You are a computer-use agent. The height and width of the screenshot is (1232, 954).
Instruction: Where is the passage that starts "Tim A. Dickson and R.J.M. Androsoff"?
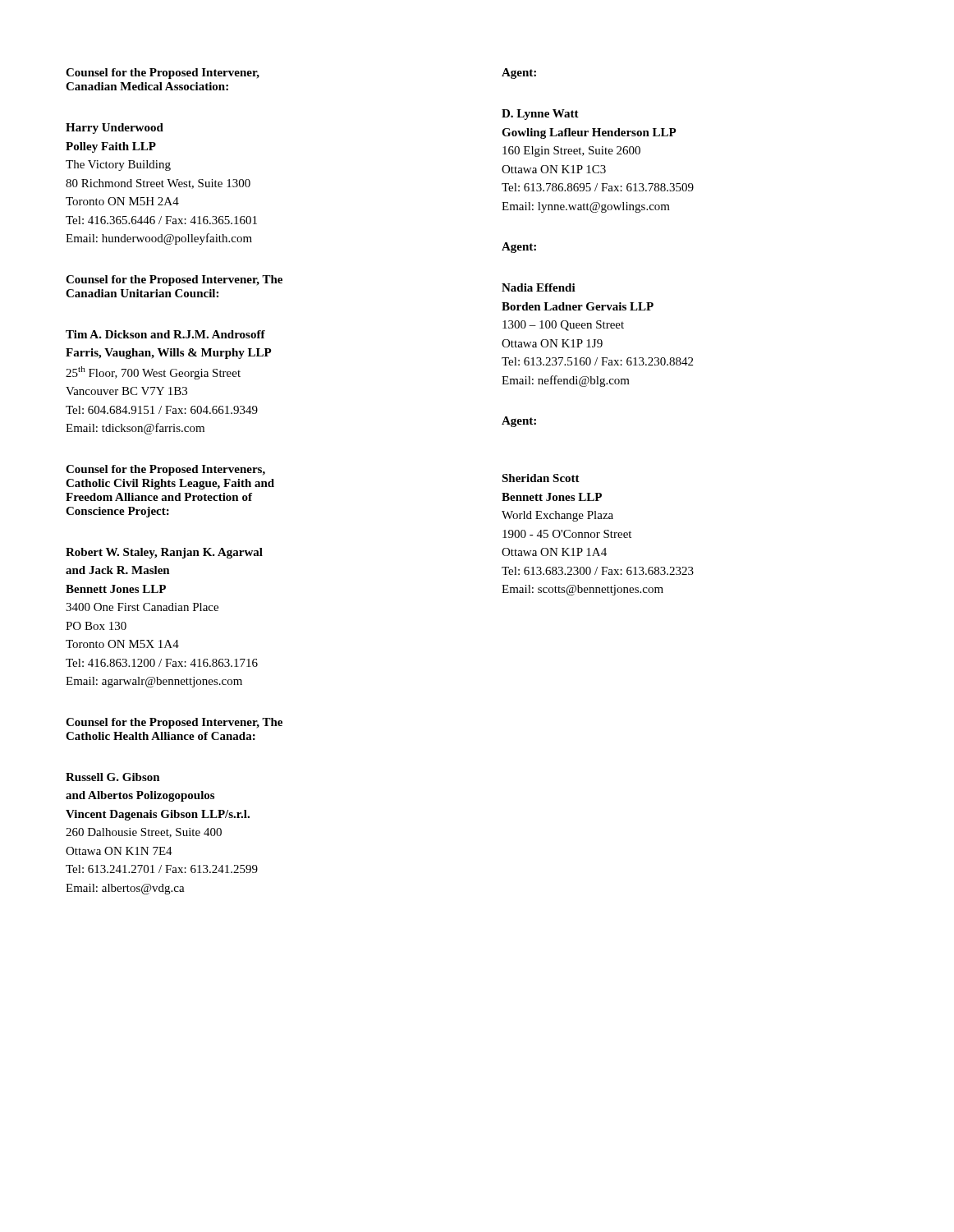pos(165,334)
